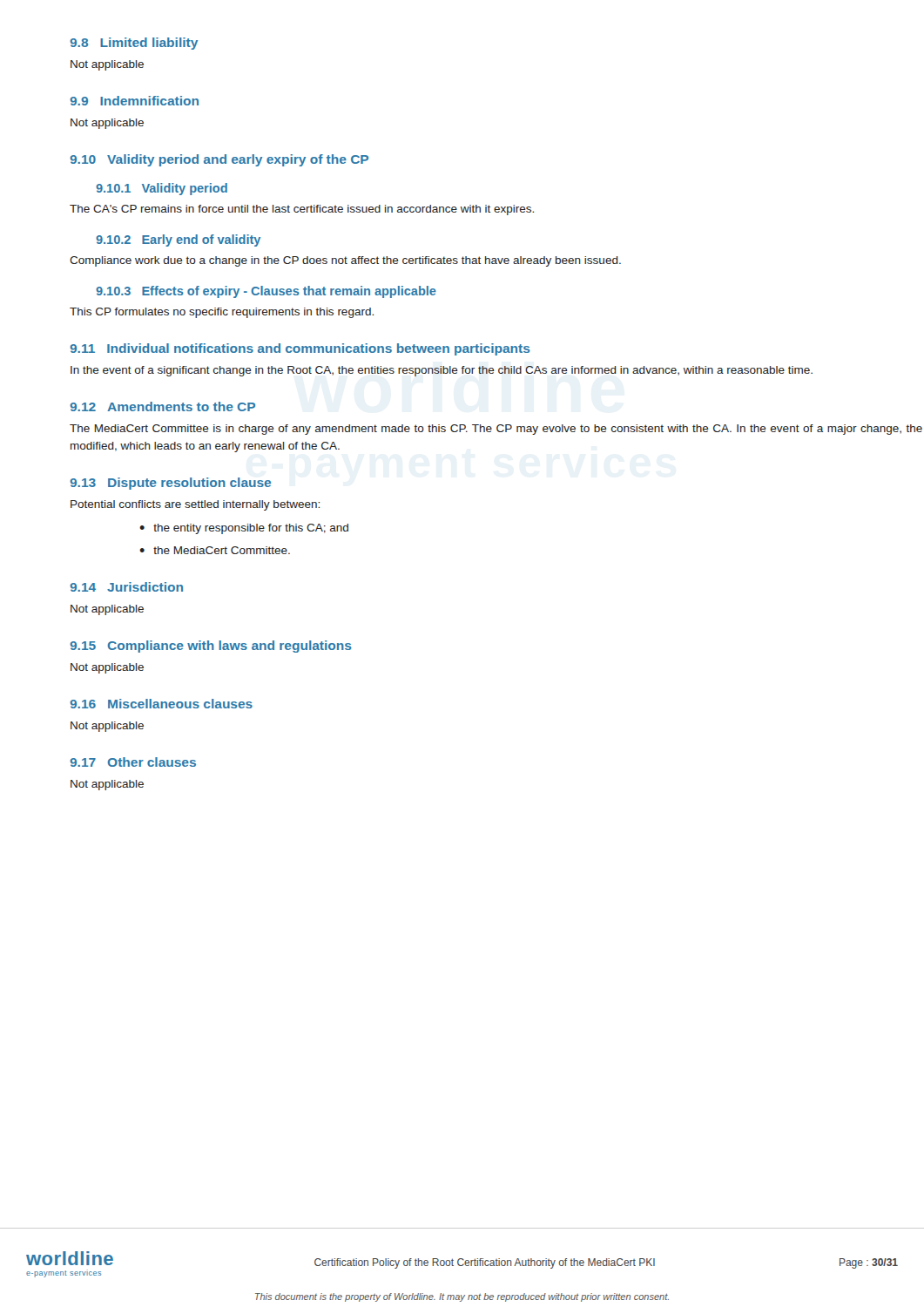The height and width of the screenshot is (1307, 924).
Task: Point to the block beginning "This CP formulates no specific requirements in this"
Action: click(222, 311)
